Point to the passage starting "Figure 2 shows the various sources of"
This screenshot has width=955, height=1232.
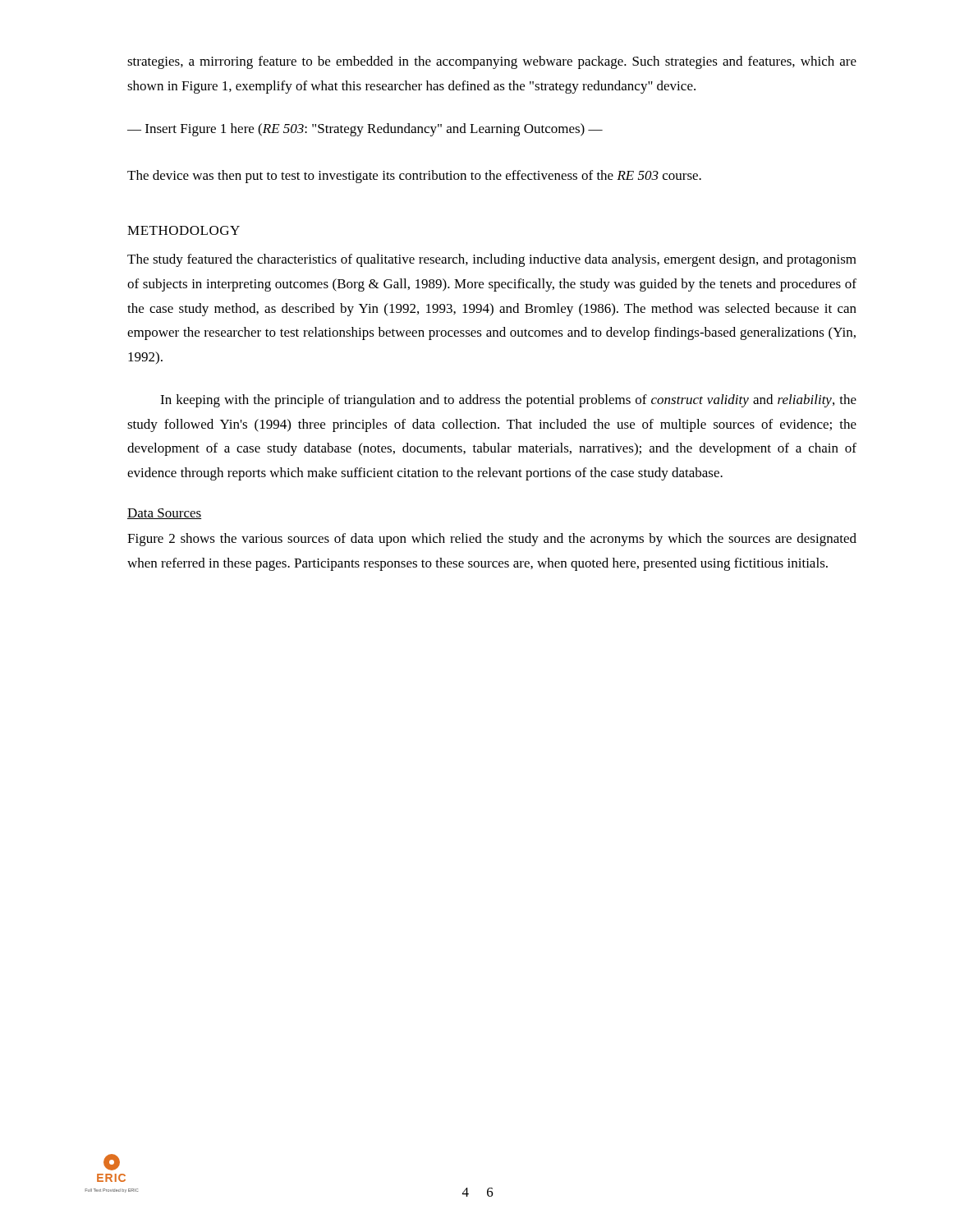coord(492,550)
